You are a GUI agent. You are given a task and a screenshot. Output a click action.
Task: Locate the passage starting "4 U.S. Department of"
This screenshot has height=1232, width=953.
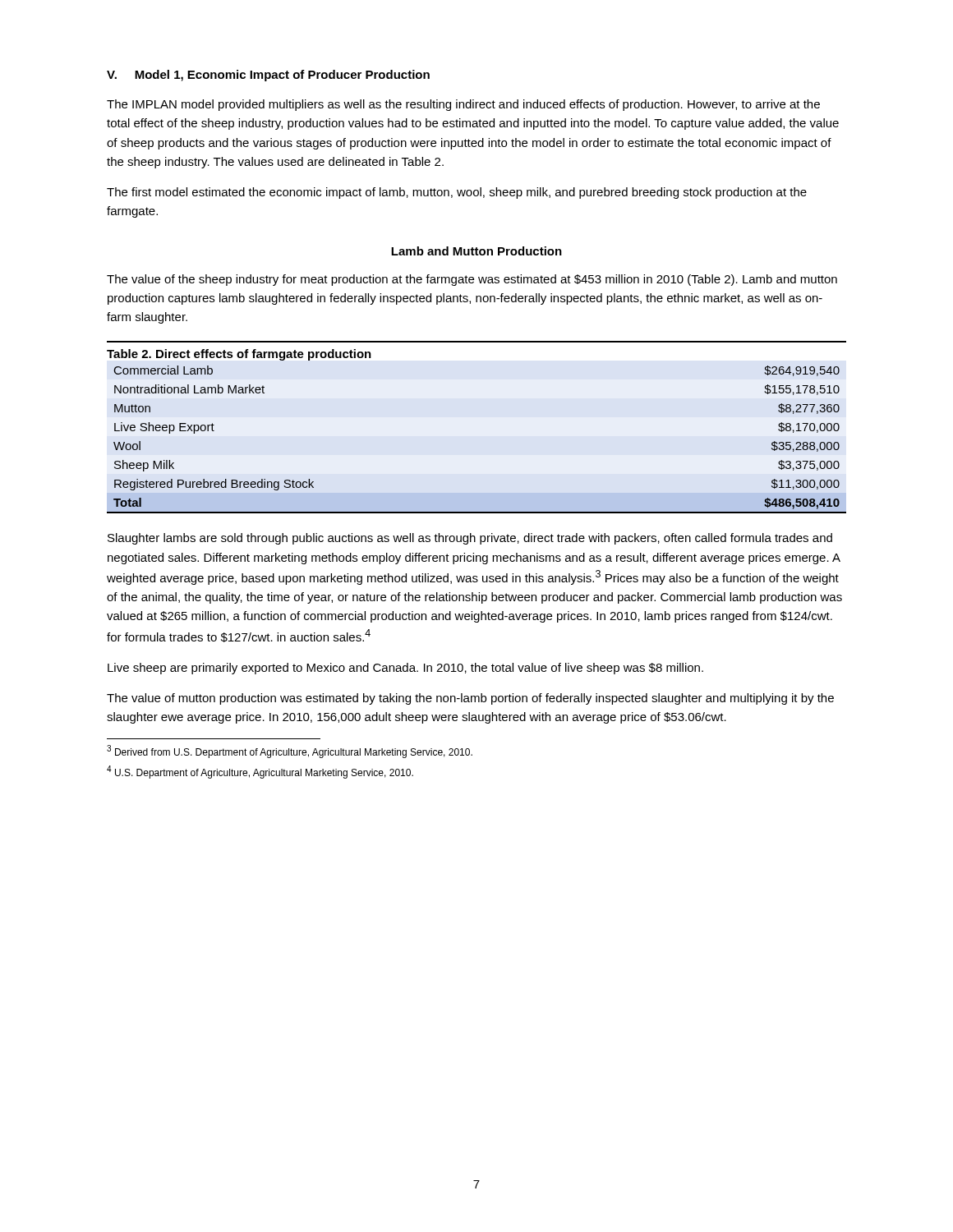click(260, 771)
